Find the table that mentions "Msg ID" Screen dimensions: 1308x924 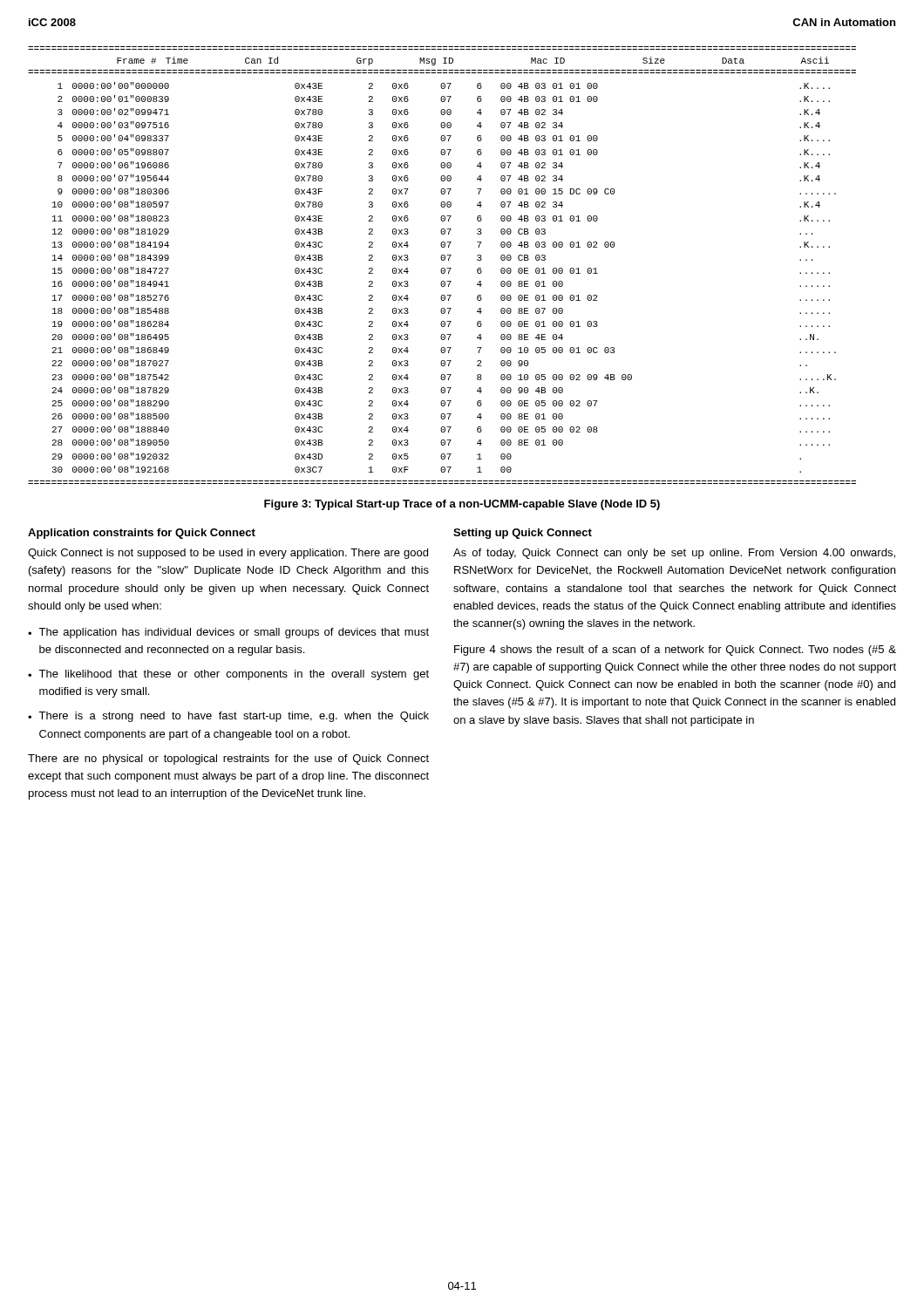(x=462, y=267)
